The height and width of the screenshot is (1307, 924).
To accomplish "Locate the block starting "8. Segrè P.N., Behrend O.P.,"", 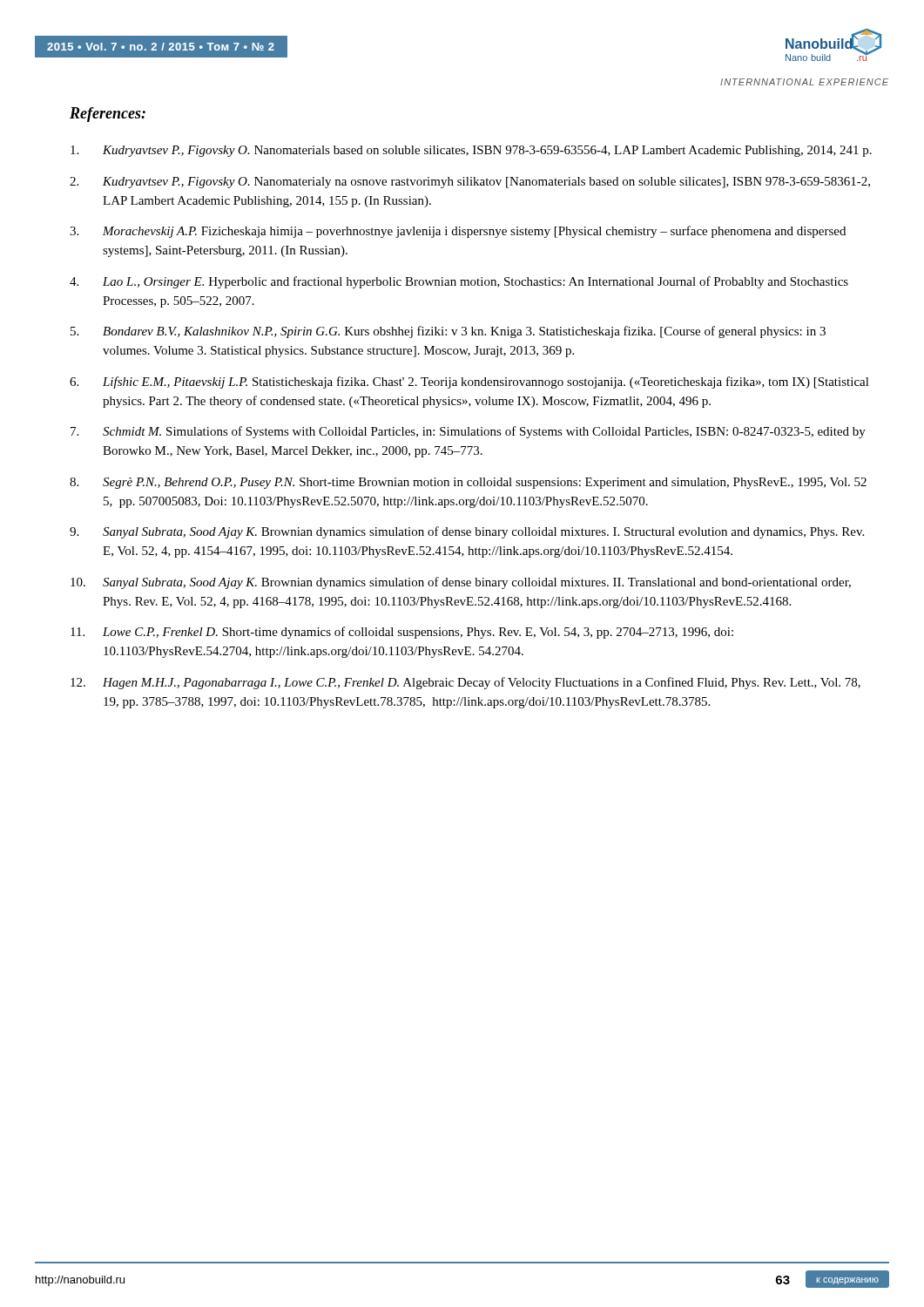I will pyautogui.click(x=473, y=492).
